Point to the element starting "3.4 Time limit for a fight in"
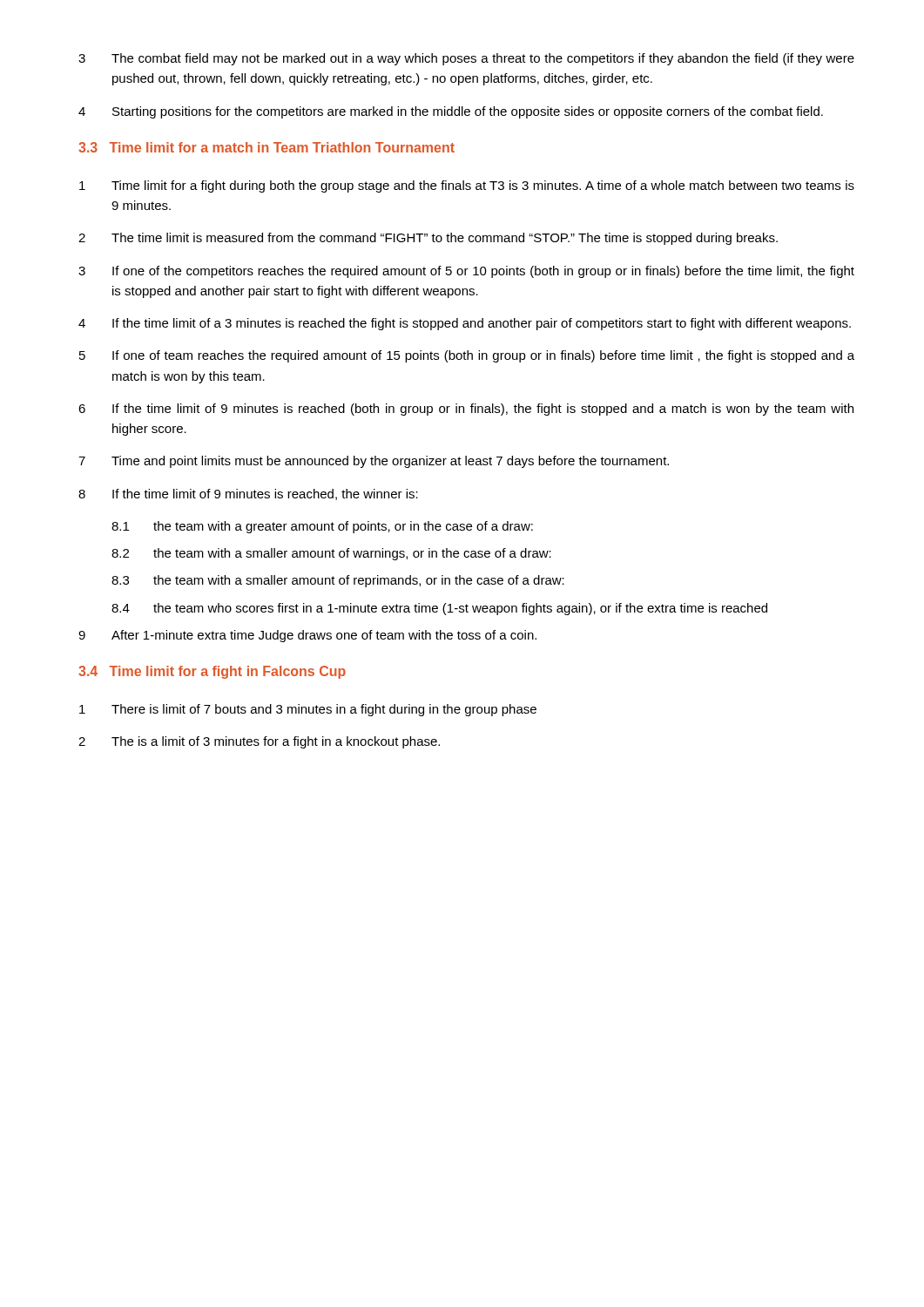This screenshot has width=924, height=1307. 212,671
